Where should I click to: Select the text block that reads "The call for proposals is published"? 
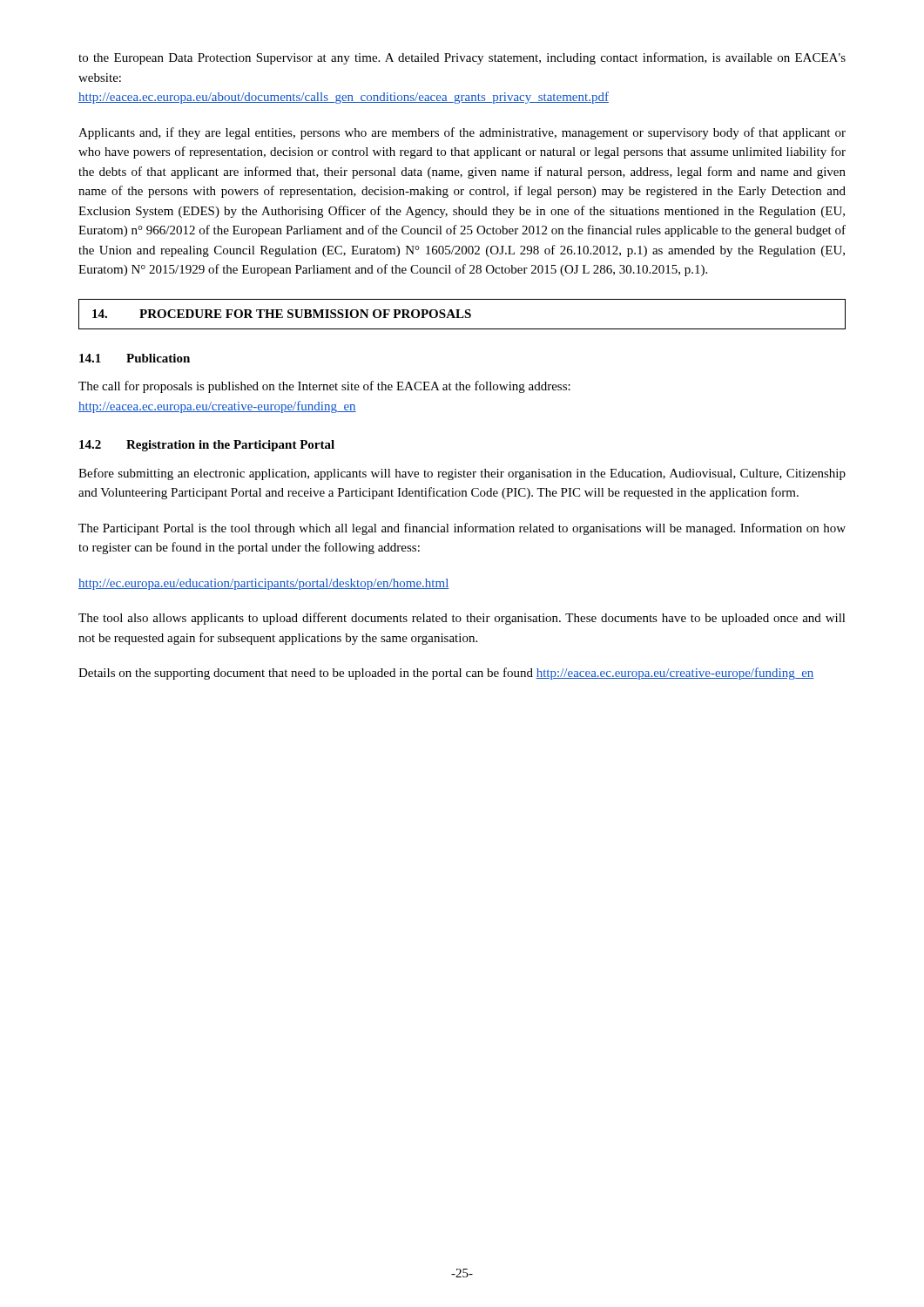point(462,396)
